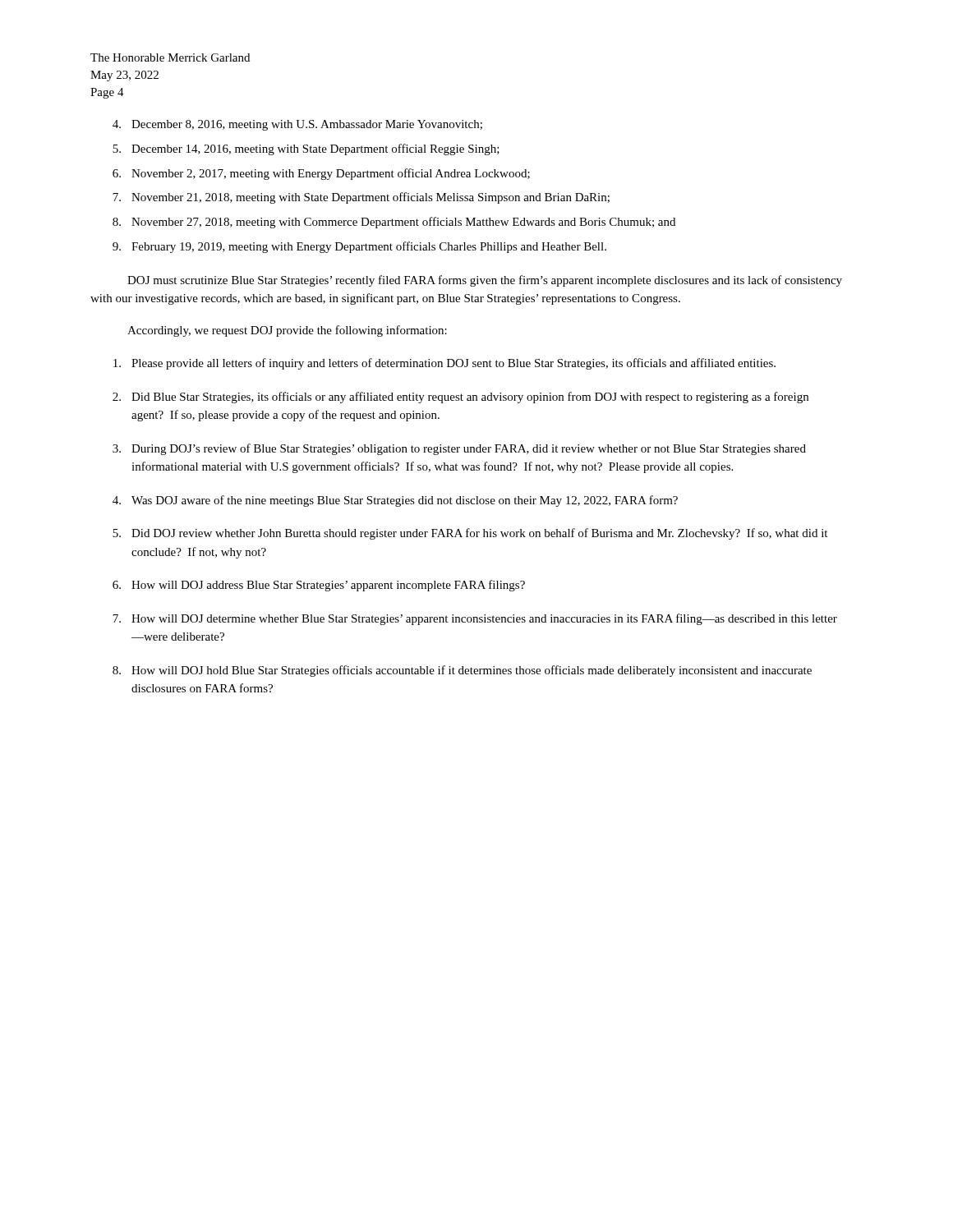Point to the text starting "Did DOJ review whether"
This screenshot has width=953, height=1232.
480,542
